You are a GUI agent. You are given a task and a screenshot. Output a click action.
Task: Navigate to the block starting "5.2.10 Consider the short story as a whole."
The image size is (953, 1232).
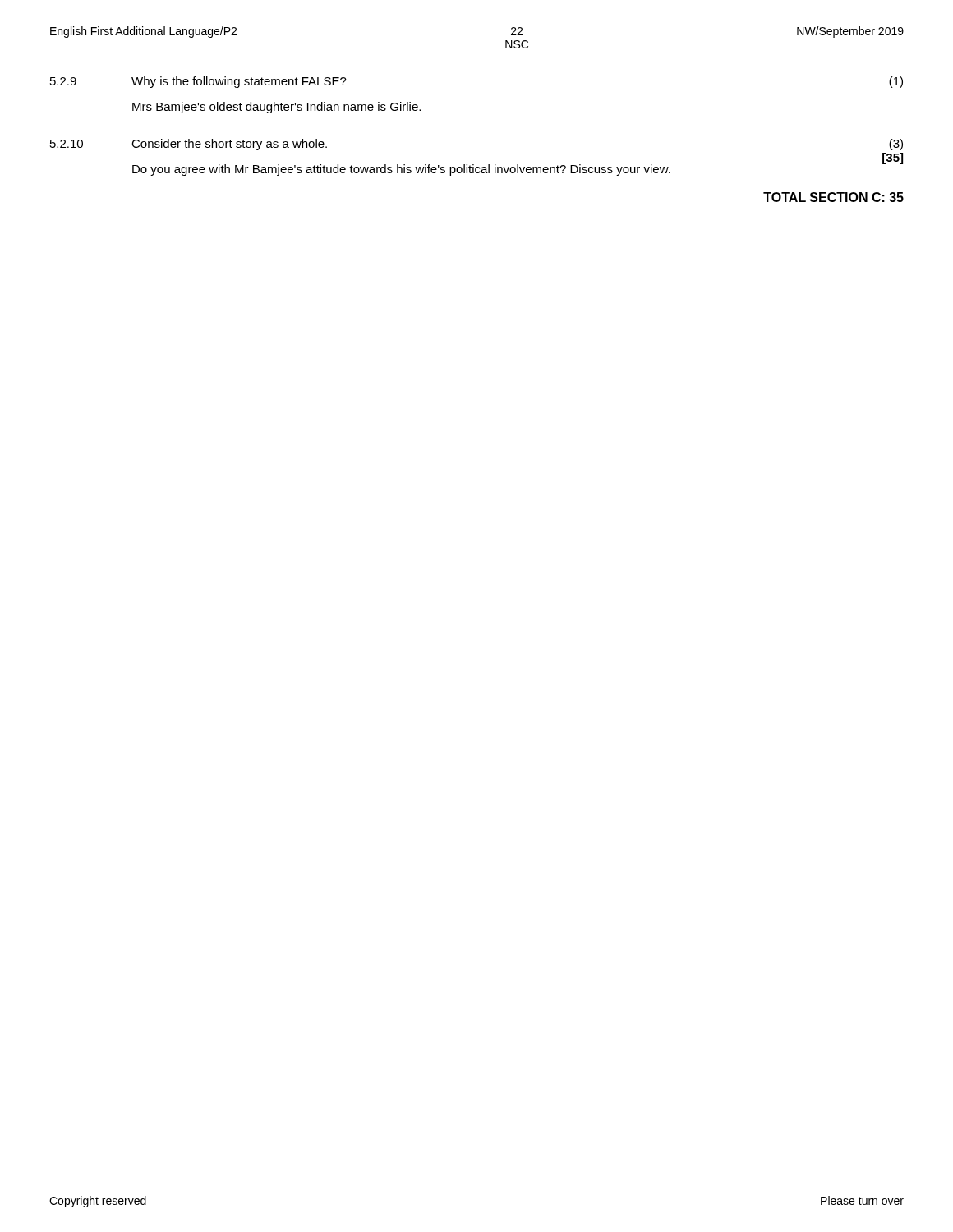pos(476,156)
